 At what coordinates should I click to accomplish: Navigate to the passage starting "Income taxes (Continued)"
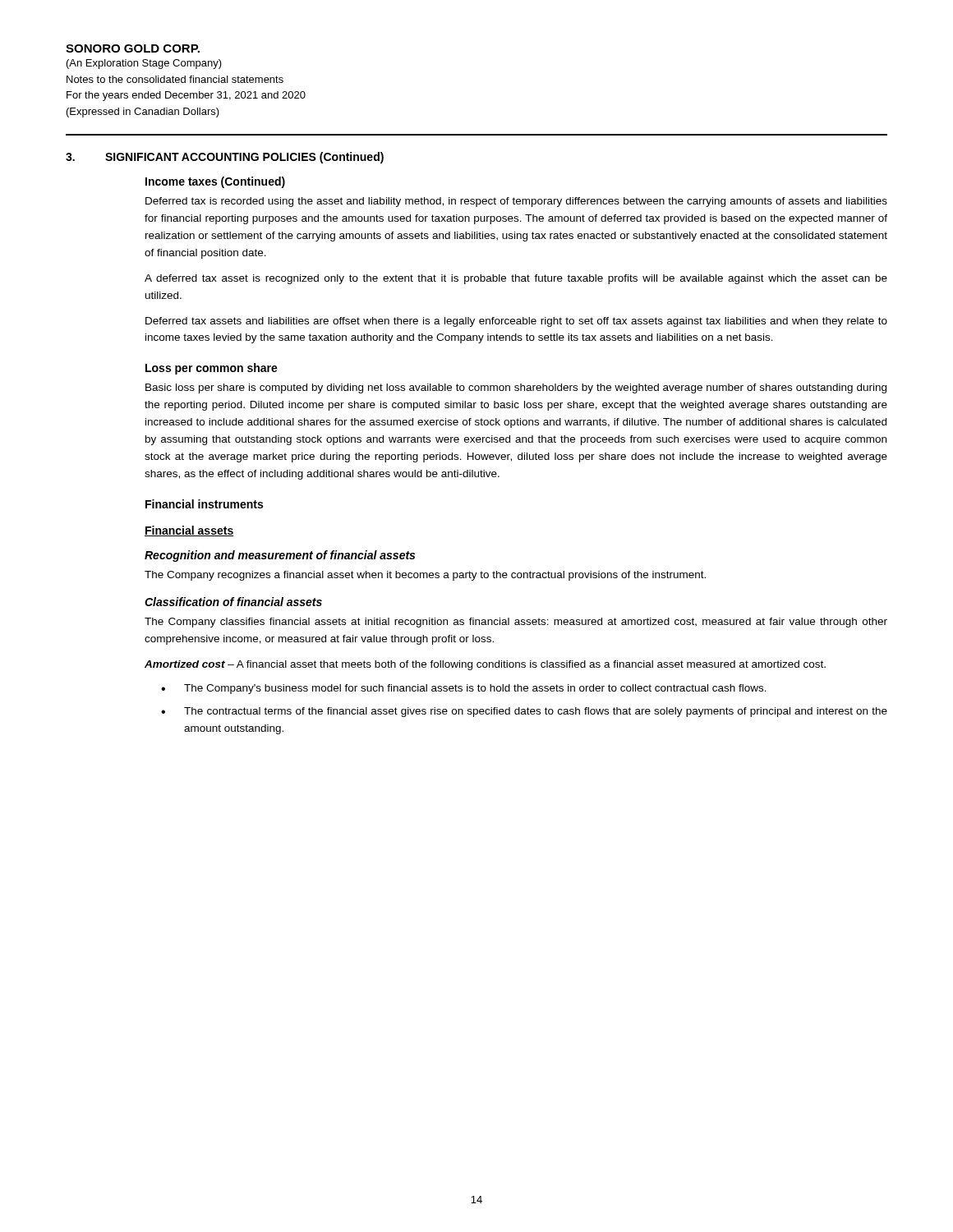click(215, 182)
